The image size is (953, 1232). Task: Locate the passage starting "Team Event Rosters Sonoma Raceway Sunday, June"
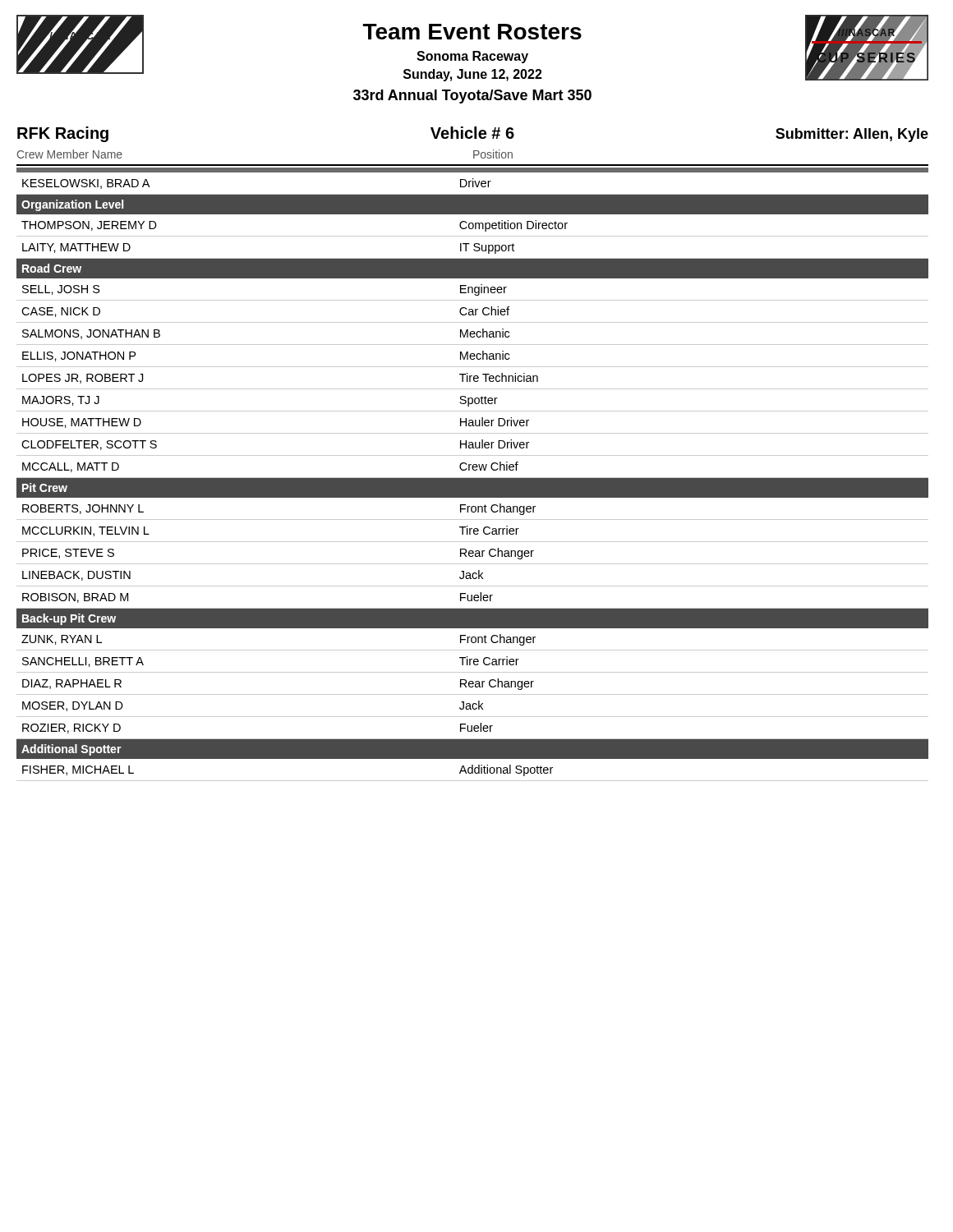(x=472, y=61)
